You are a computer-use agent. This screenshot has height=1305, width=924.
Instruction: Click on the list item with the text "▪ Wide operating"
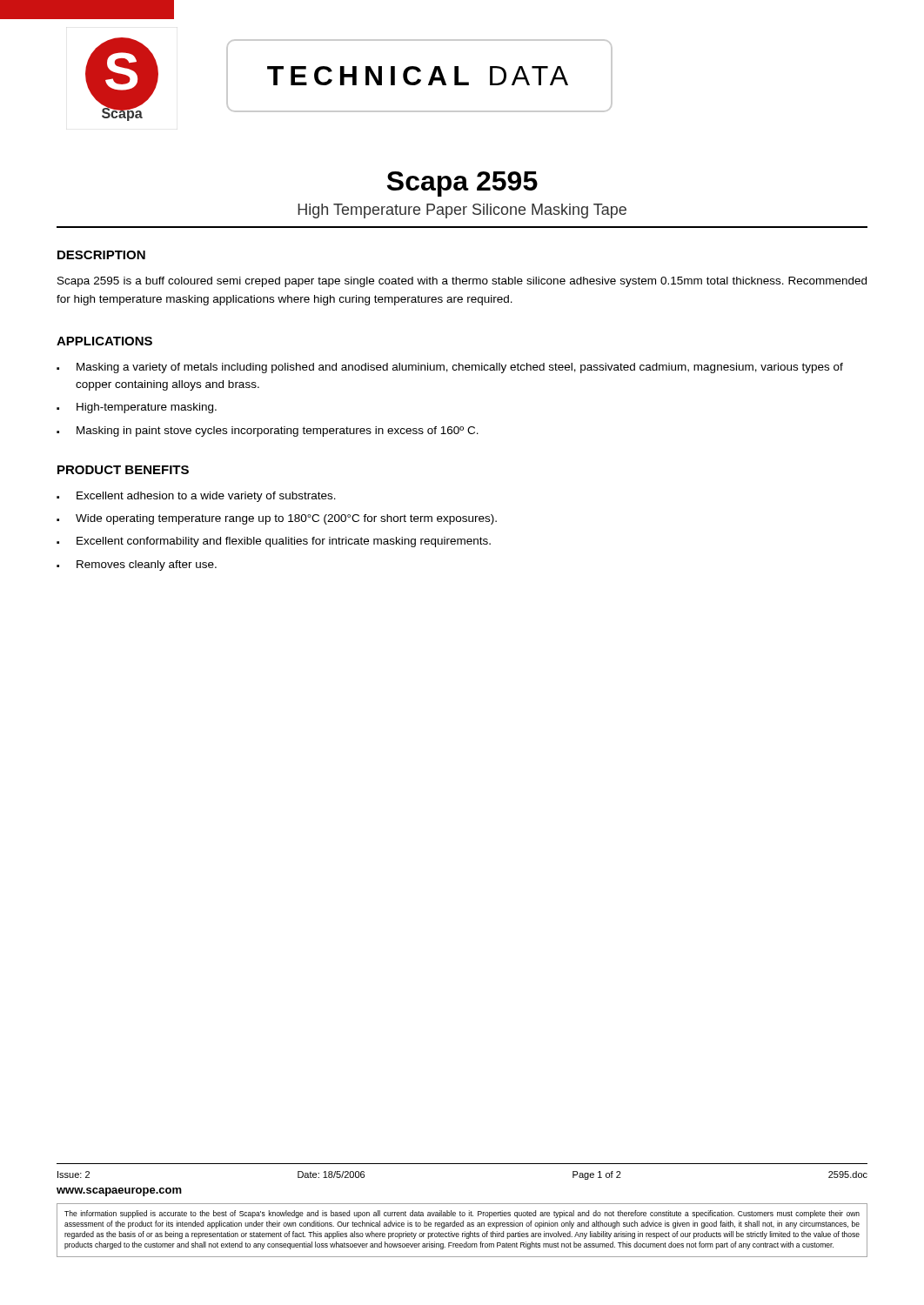[x=462, y=519]
